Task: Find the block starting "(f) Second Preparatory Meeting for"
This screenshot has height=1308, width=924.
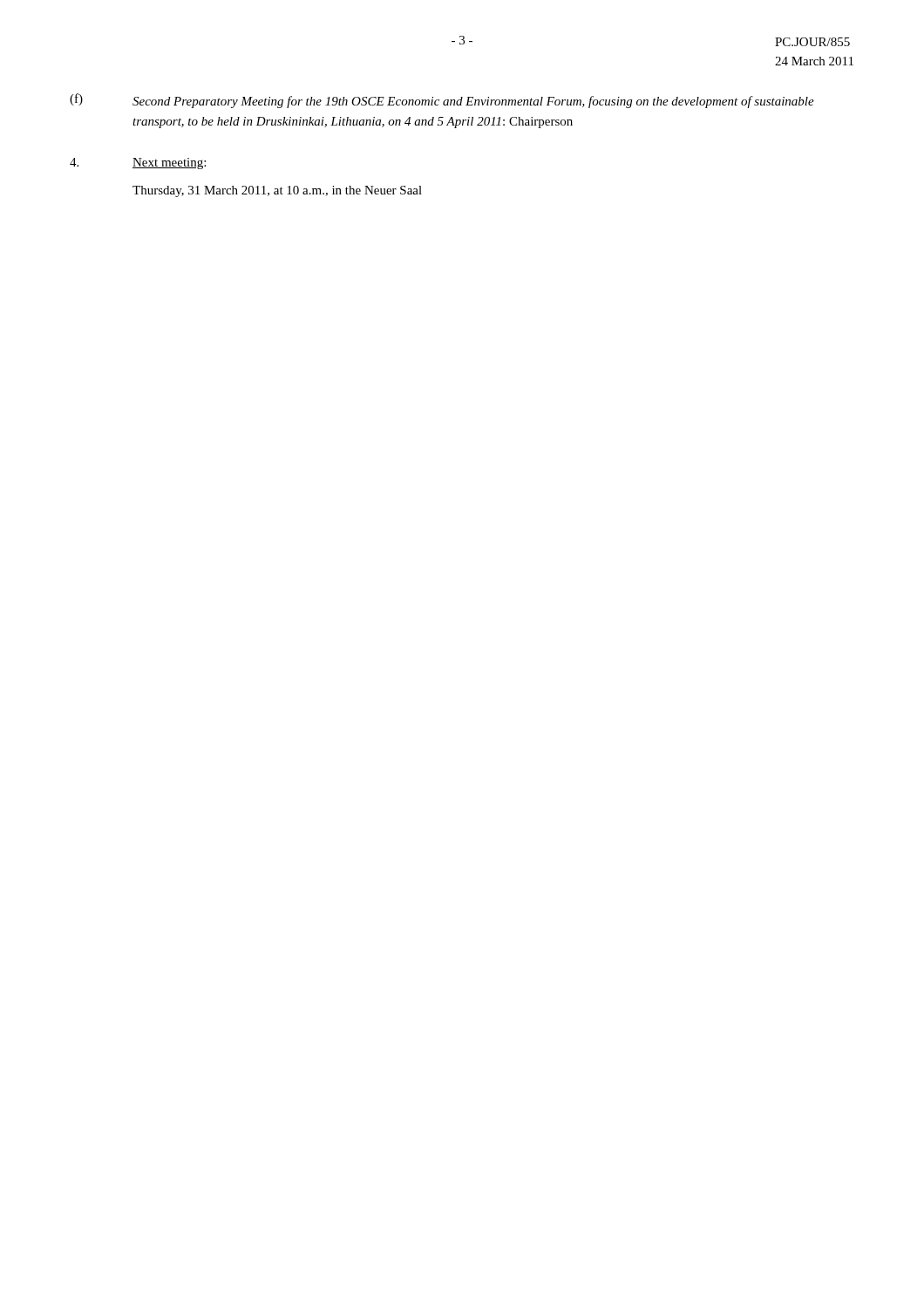Action: point(462,111)
